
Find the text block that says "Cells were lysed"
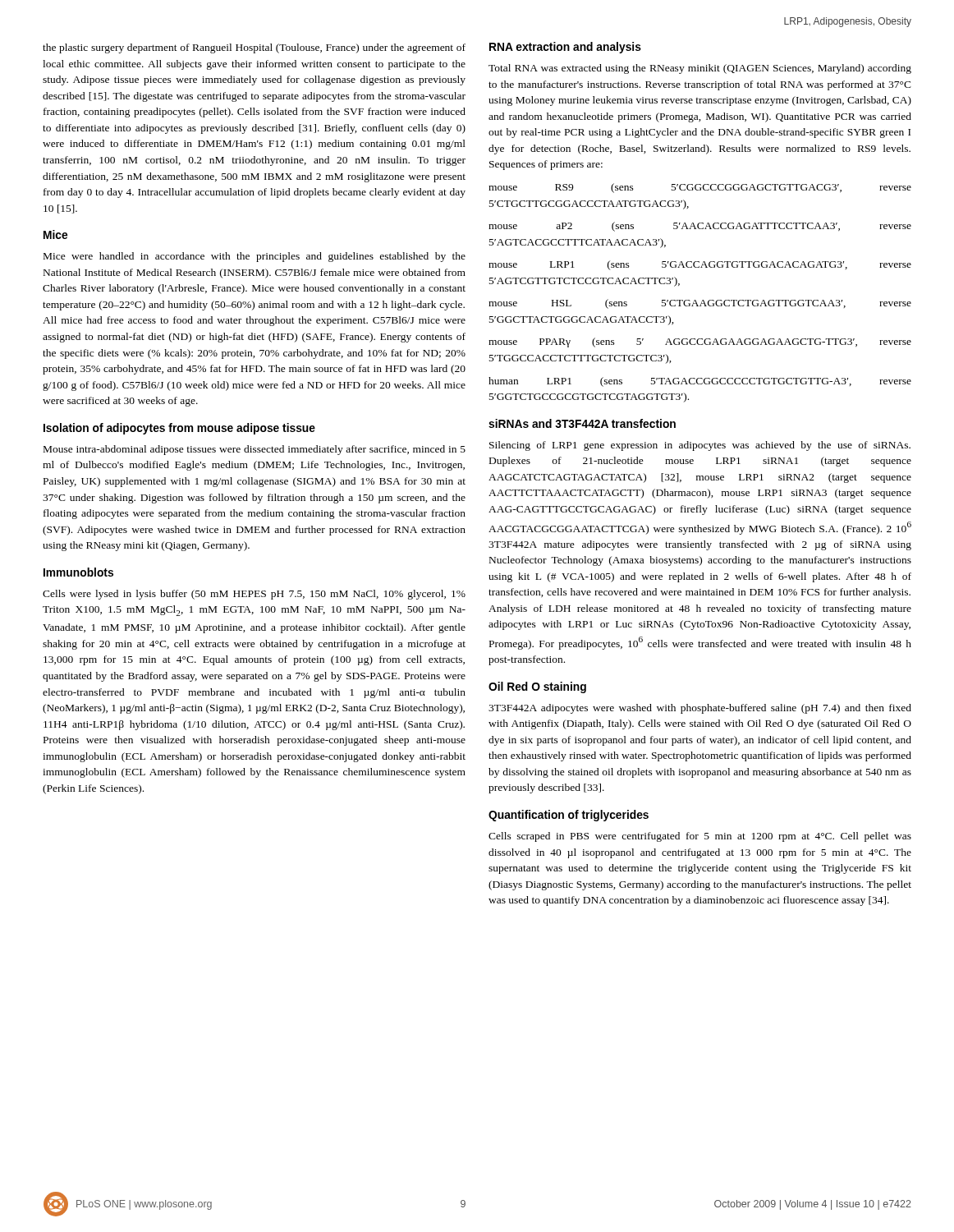254,691
